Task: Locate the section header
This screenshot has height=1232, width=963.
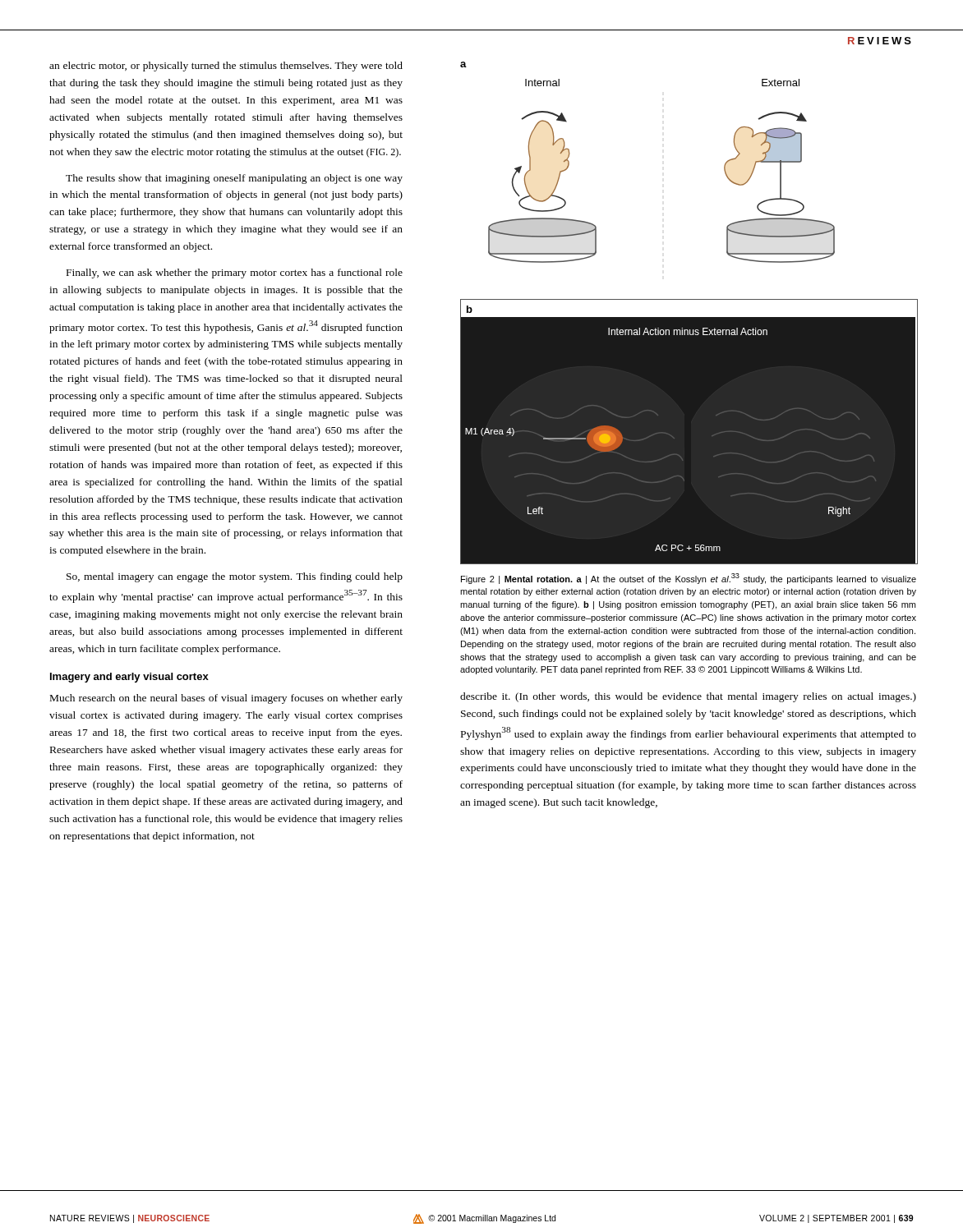Action: tap(129, 677)
